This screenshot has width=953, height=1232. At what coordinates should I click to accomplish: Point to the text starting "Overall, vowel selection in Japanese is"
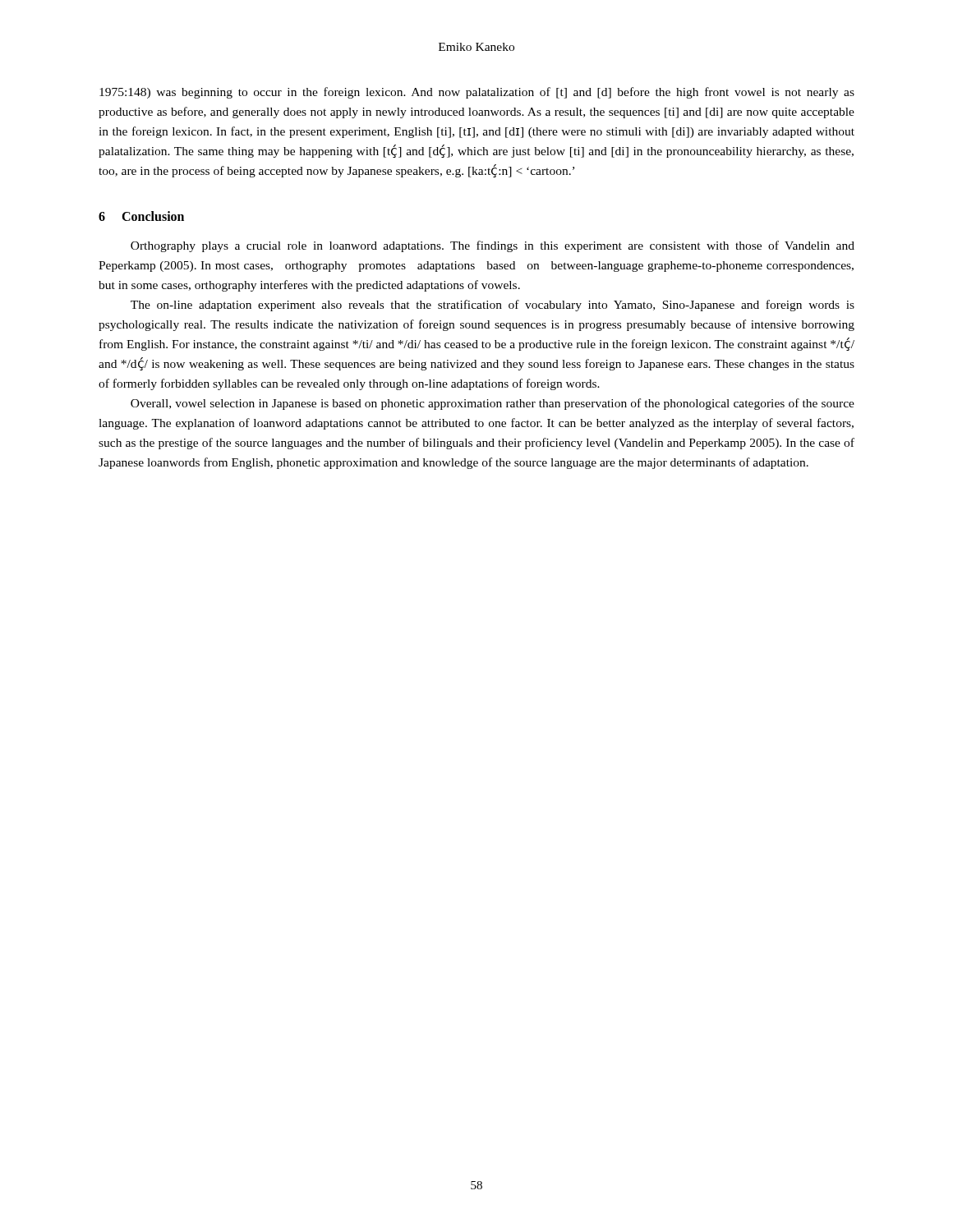click(476, 432)
